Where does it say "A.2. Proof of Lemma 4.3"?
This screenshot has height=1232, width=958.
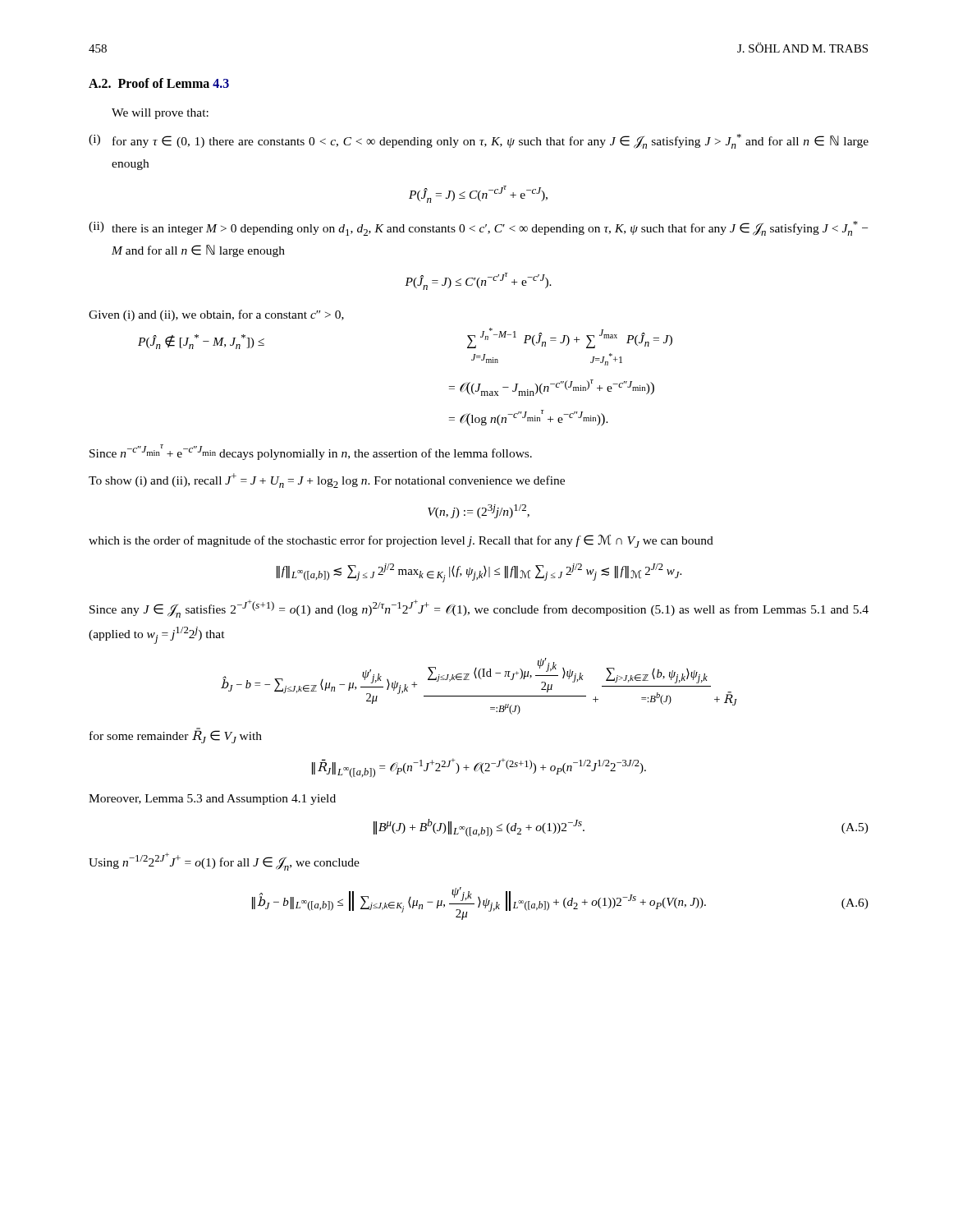(x=159, y=83)
